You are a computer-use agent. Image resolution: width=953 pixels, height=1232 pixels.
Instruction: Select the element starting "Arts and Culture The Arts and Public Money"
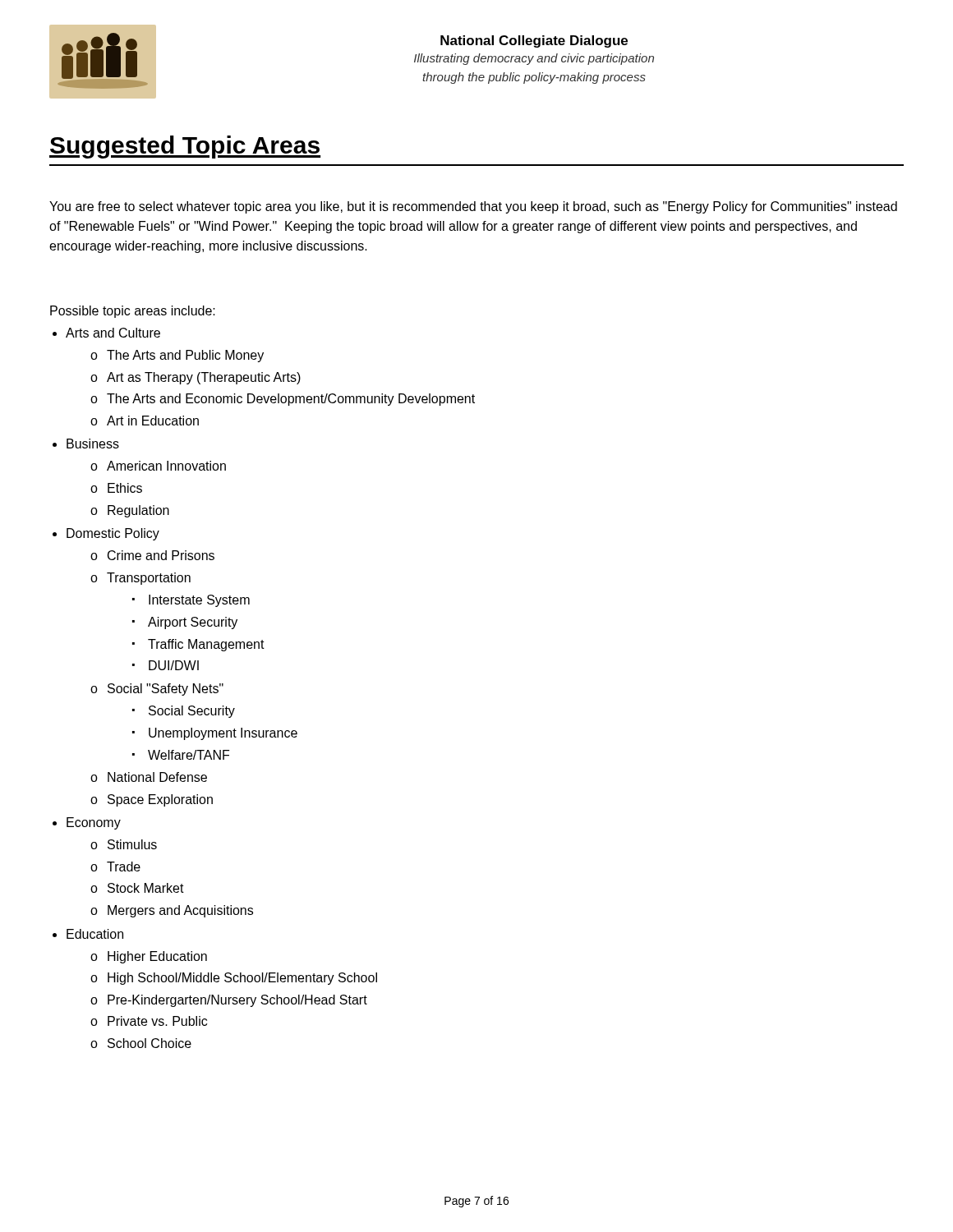coord(113,333)
